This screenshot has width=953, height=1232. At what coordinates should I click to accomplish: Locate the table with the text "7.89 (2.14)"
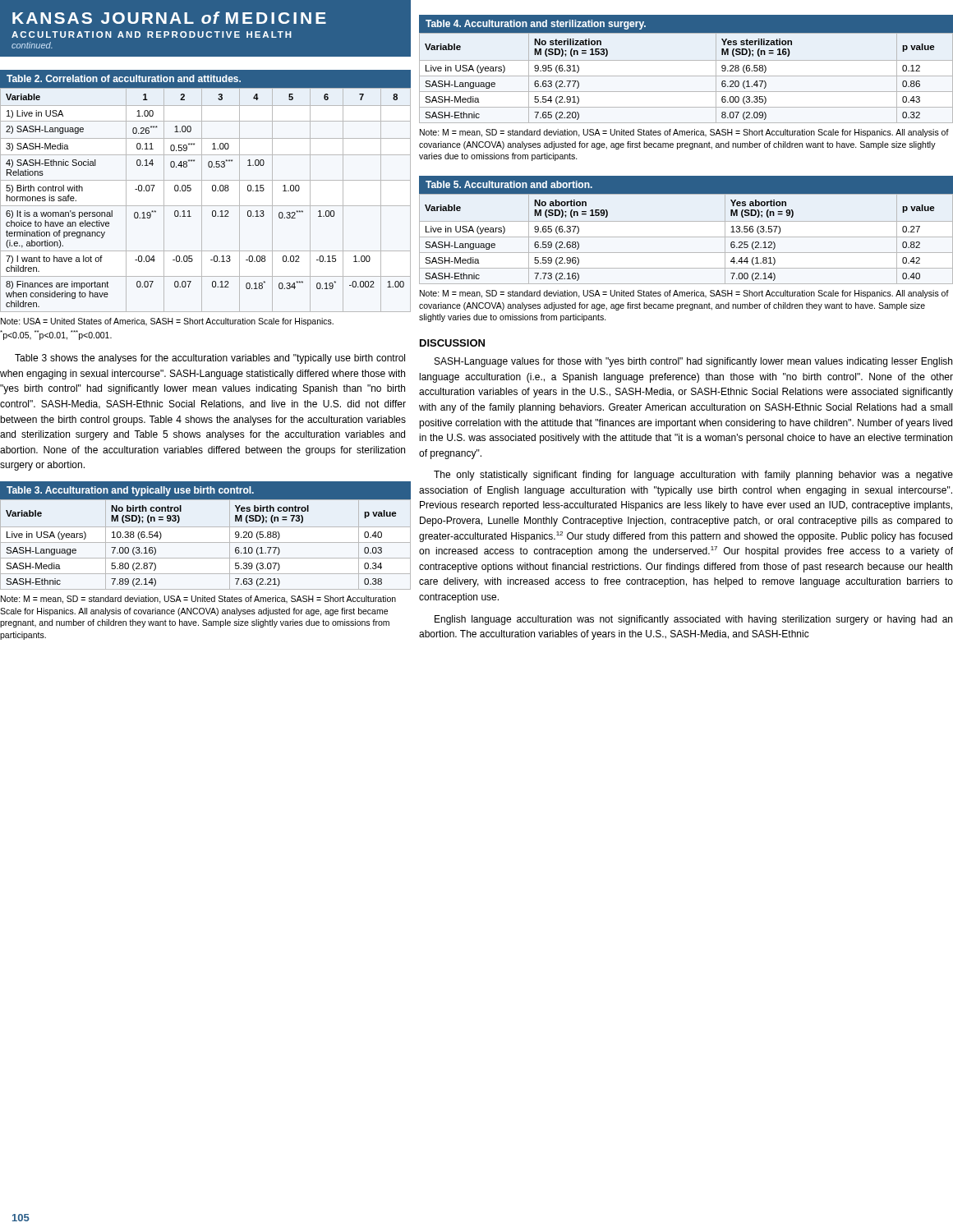pos(205,544)
